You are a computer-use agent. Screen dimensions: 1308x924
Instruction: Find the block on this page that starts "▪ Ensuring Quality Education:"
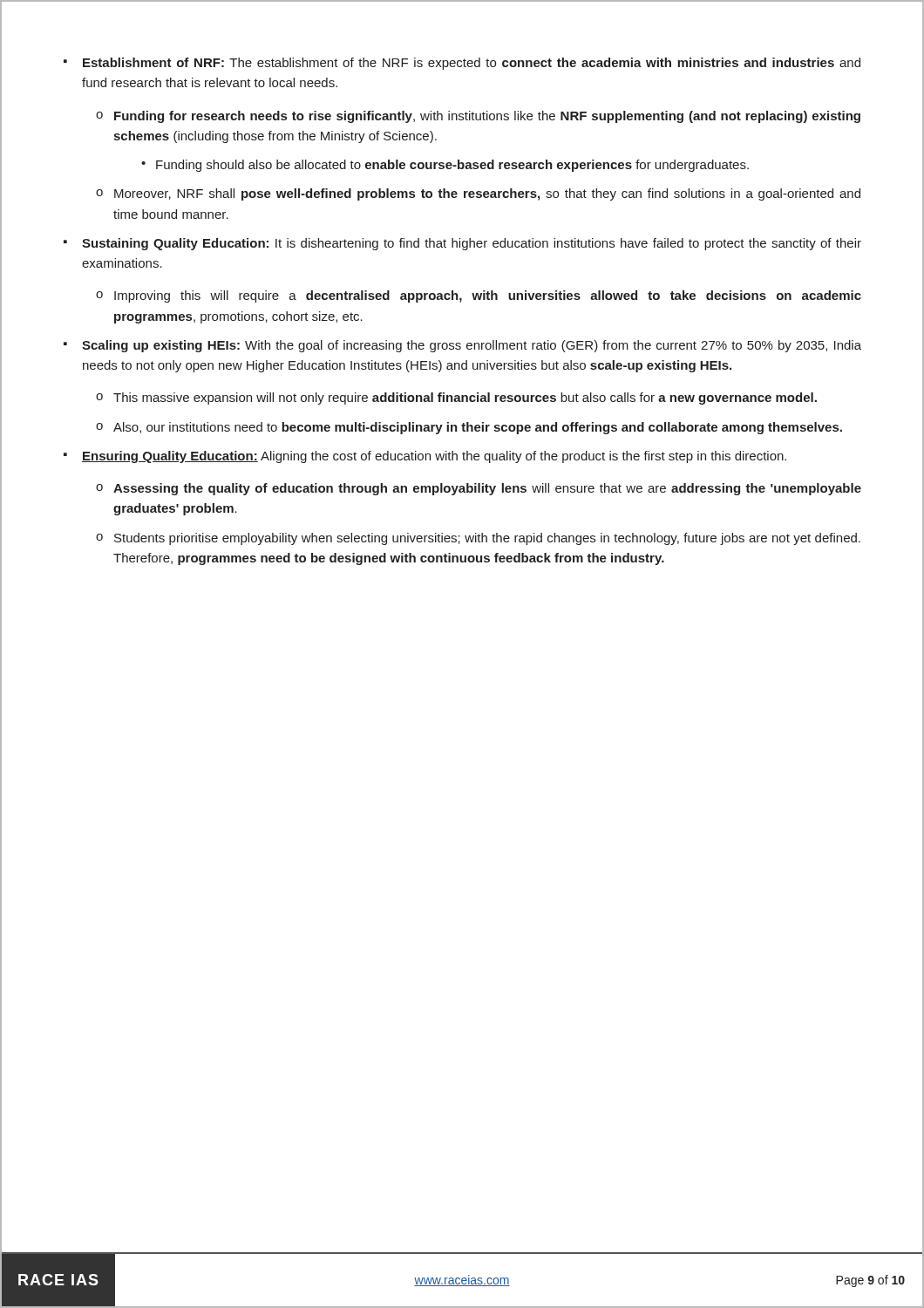click(425, 456)
